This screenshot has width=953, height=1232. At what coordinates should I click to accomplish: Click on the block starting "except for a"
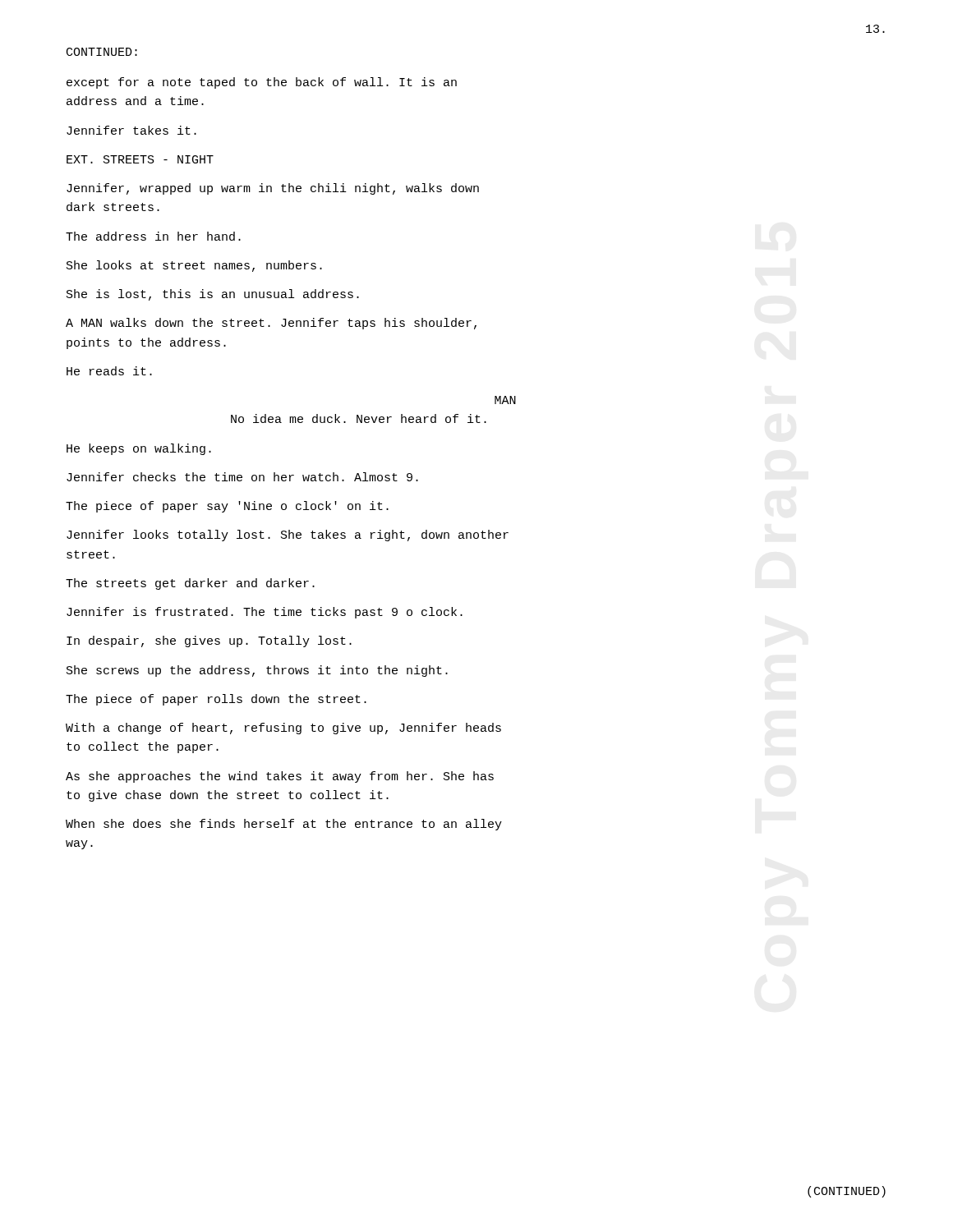coord(262,93)
